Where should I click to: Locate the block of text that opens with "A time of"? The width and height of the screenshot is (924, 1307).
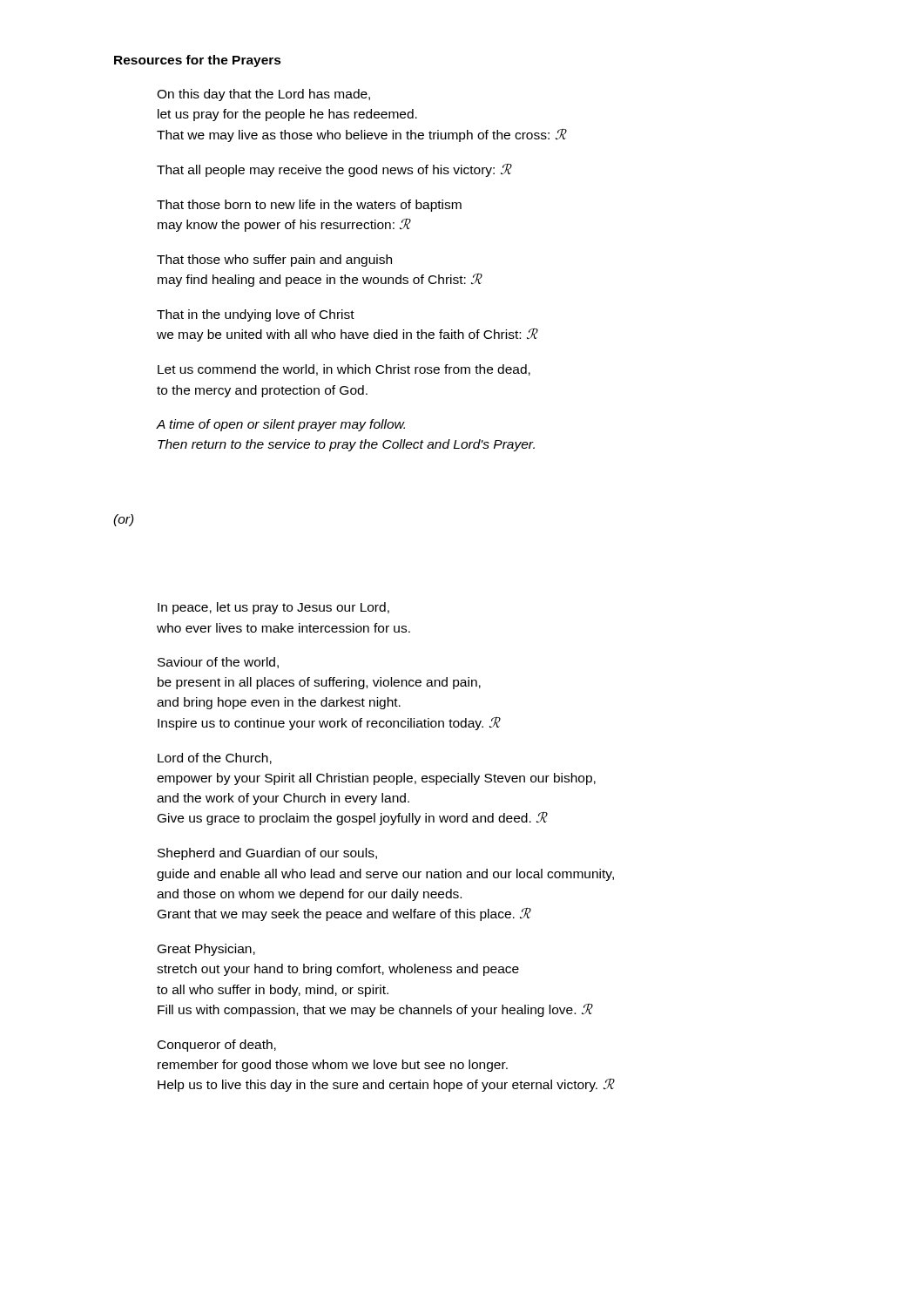(346, 434)
